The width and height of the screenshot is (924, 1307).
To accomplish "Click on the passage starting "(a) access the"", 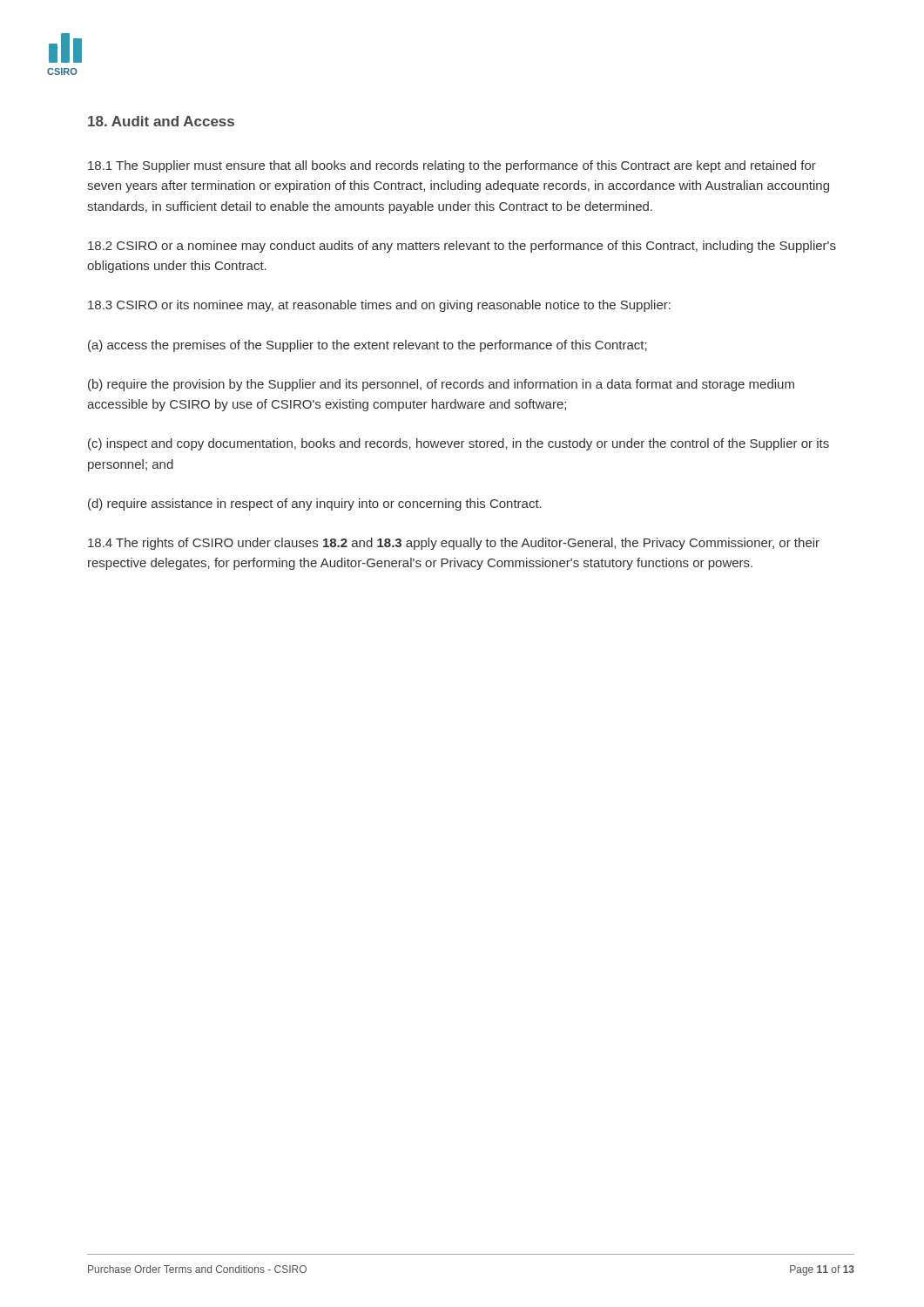I will (367, 344).
